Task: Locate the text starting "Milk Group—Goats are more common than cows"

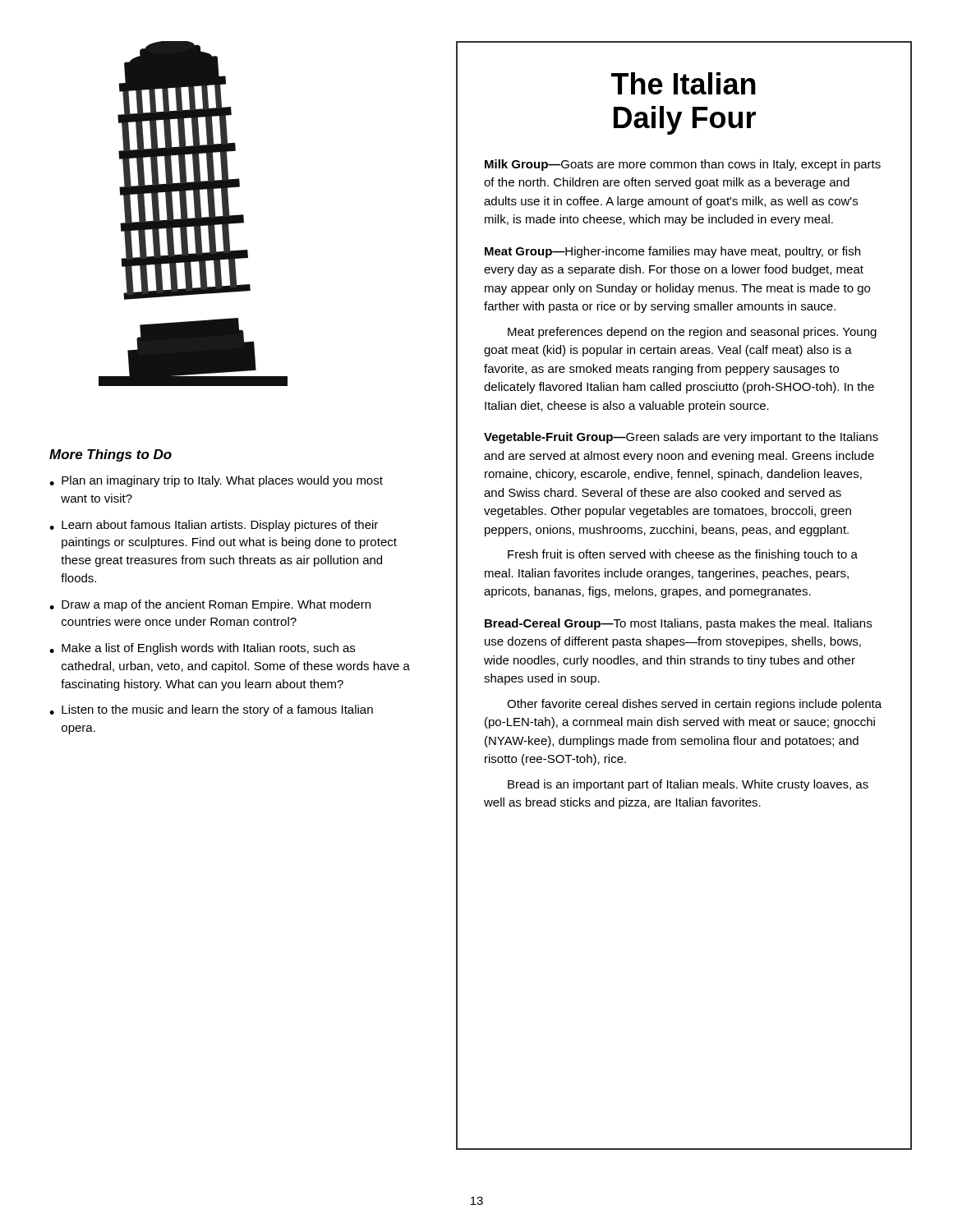Action: (684, 192)
